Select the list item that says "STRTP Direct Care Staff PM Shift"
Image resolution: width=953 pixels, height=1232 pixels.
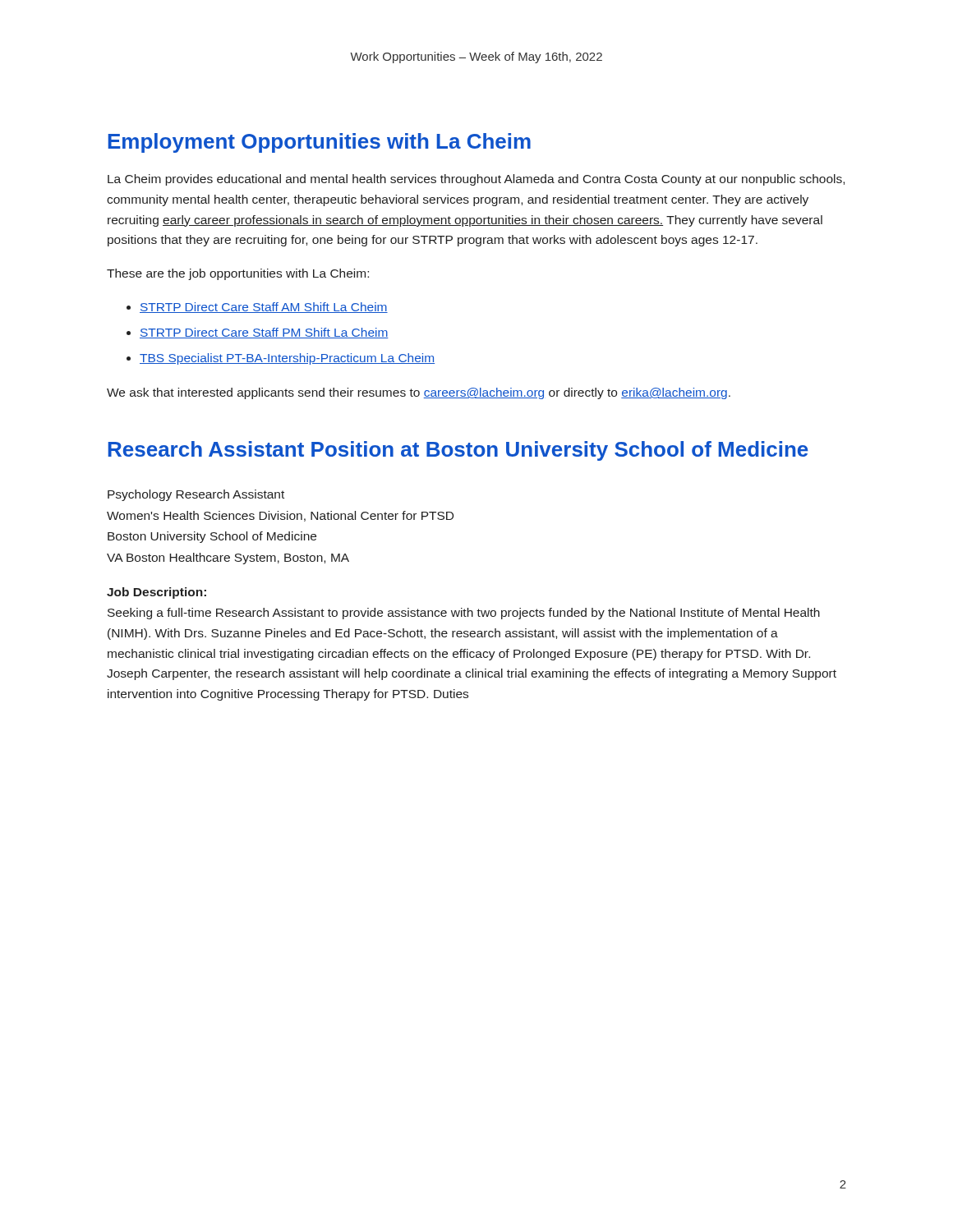coord(264,332)
